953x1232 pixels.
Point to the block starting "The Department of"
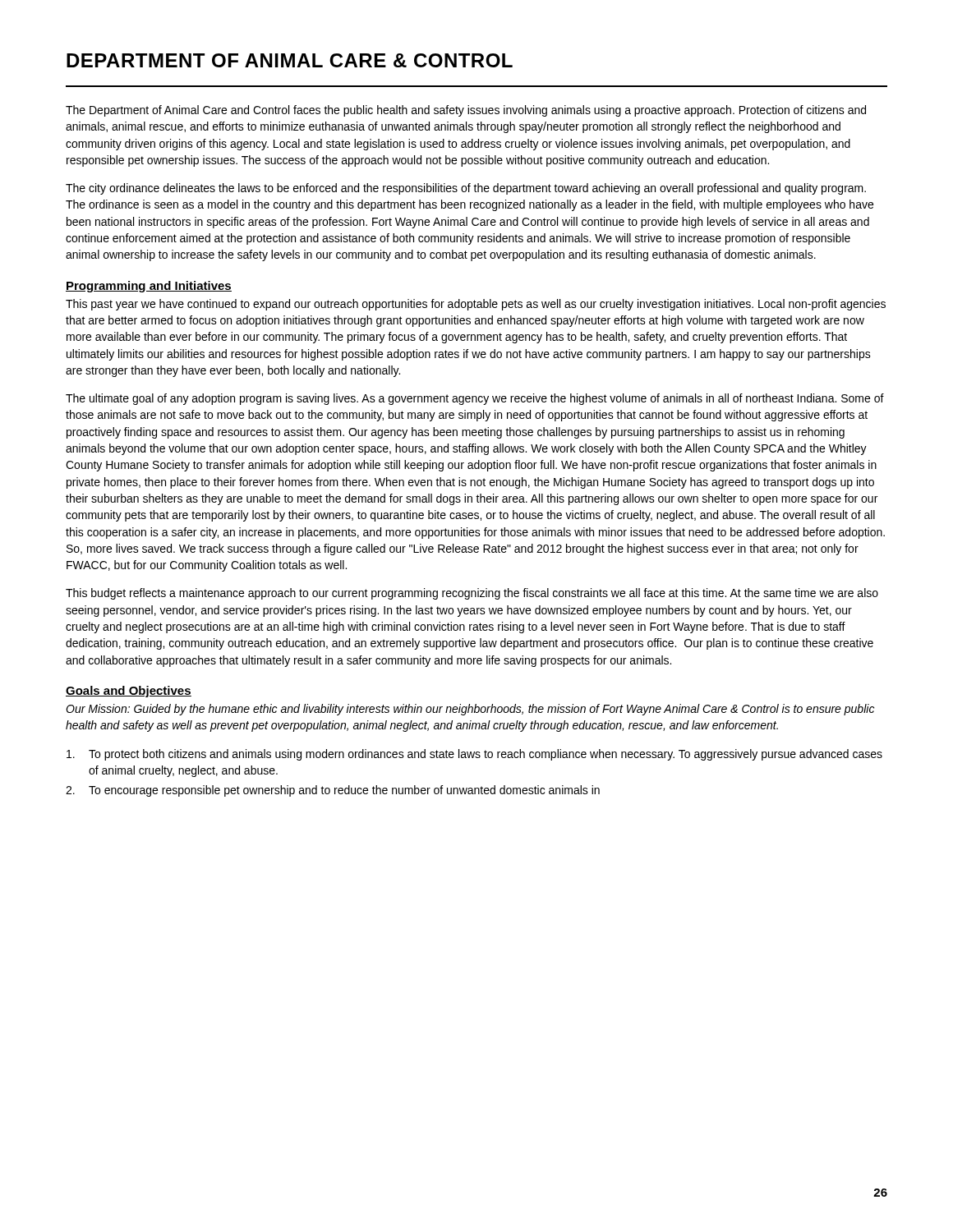466,135
